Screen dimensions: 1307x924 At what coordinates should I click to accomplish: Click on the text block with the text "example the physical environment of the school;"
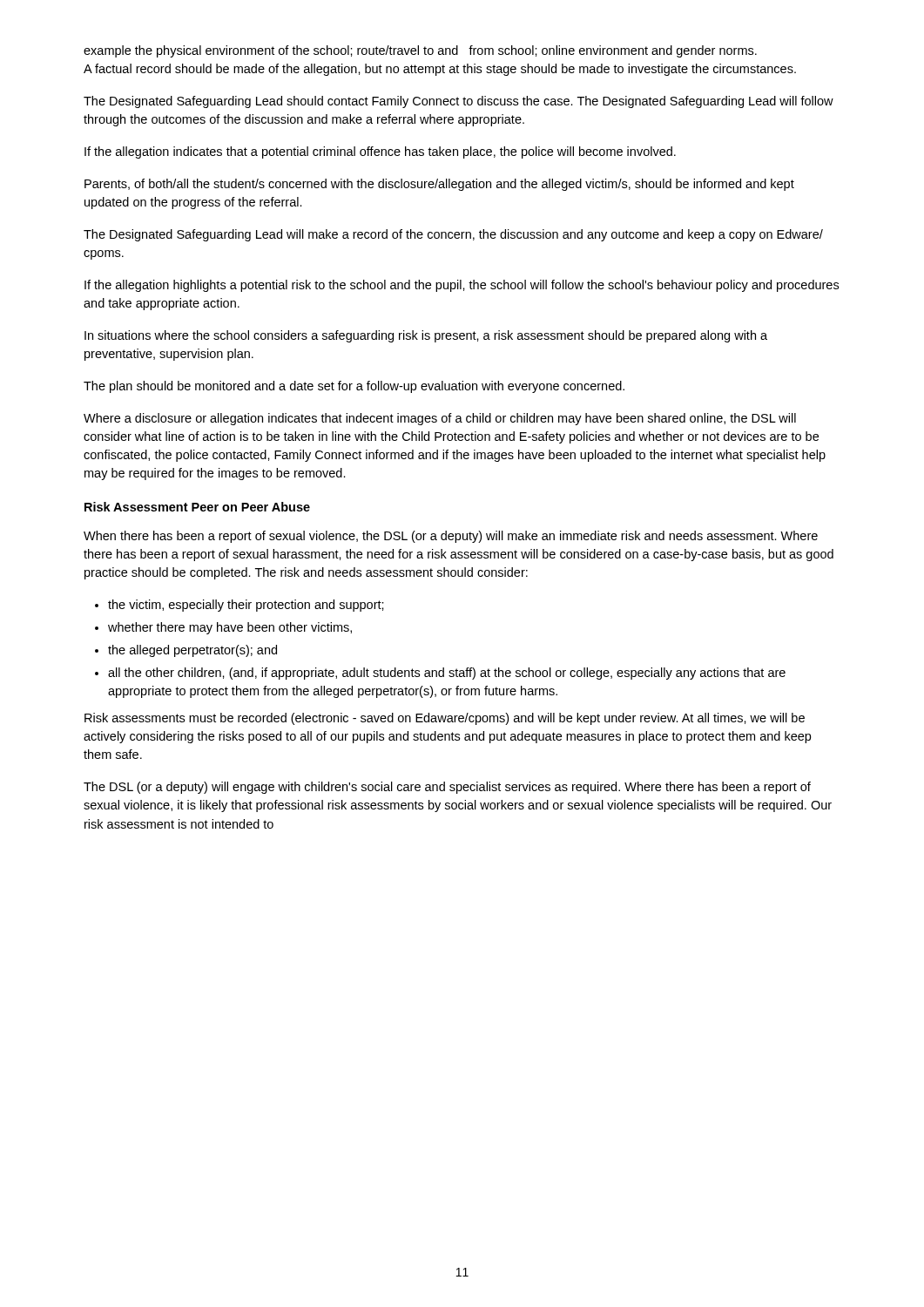click(440, 60)
